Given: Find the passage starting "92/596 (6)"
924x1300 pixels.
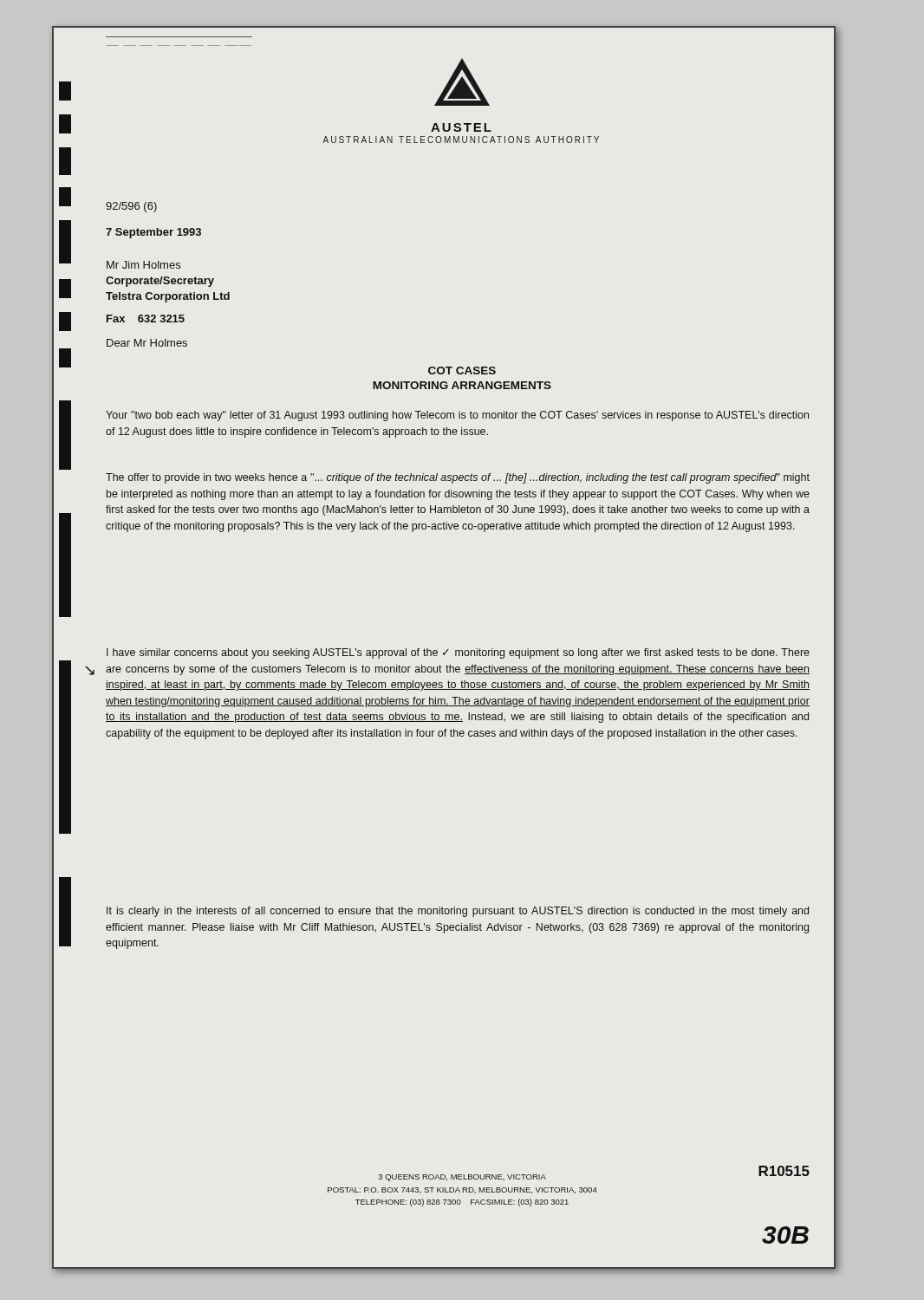Looking at the screenshot, I should point(131,206).
